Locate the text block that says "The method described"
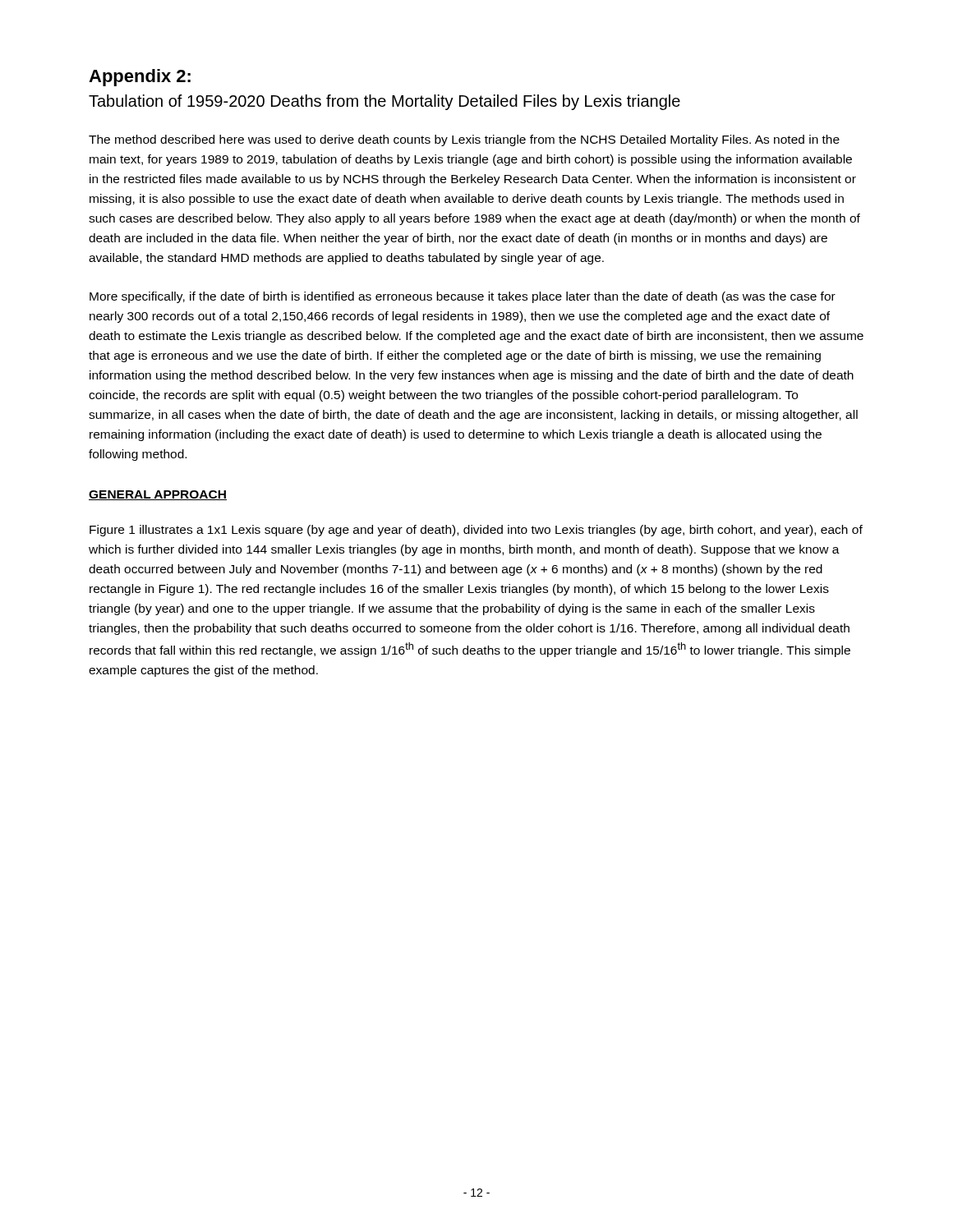The width and height of the screenshot is (953, 1232). pyautogui.click(x=474, y=199)
